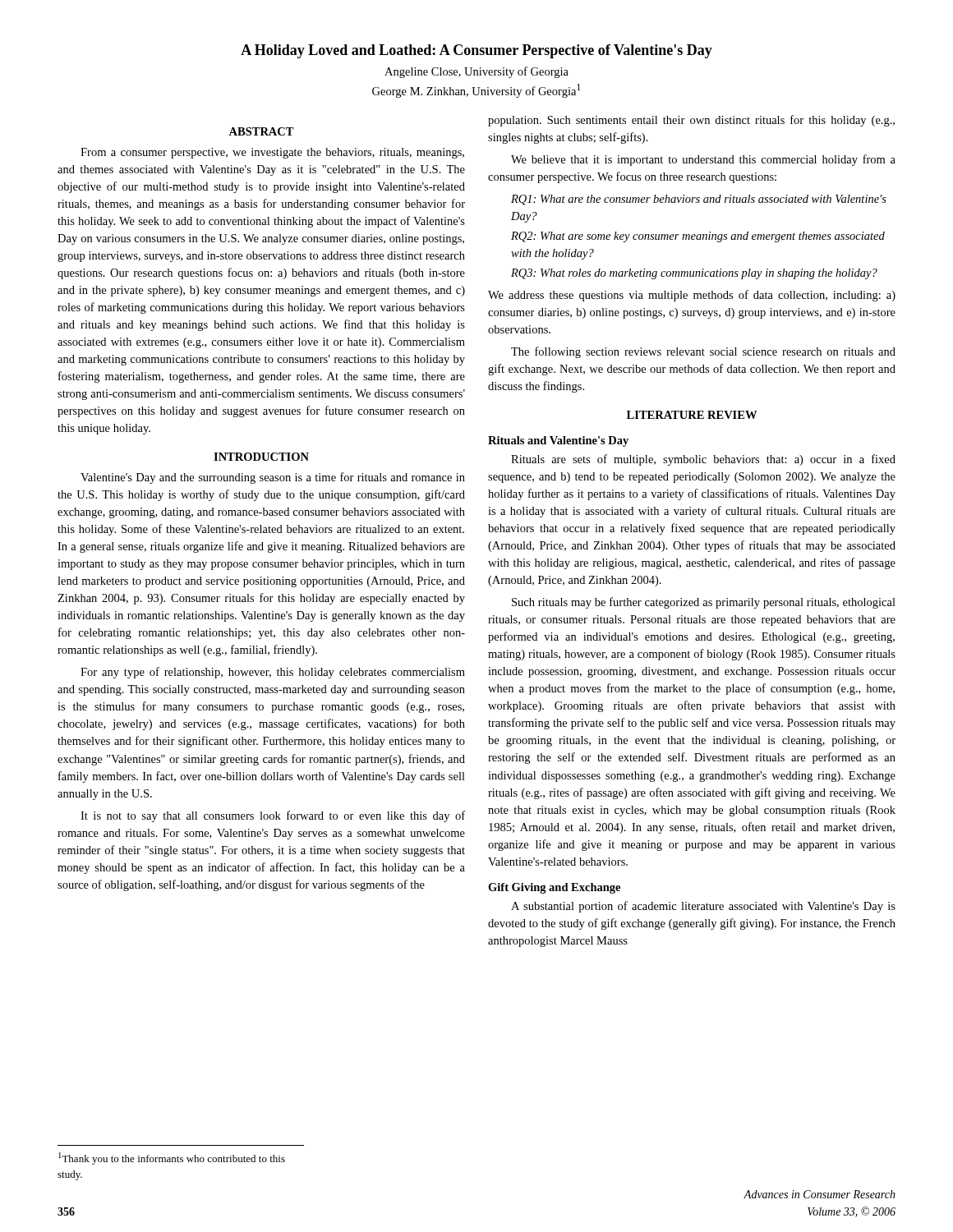Find the text block that reads "From a consumer"
The height and width of the screenshot is (1232, 953).
[x=261, y=290]
